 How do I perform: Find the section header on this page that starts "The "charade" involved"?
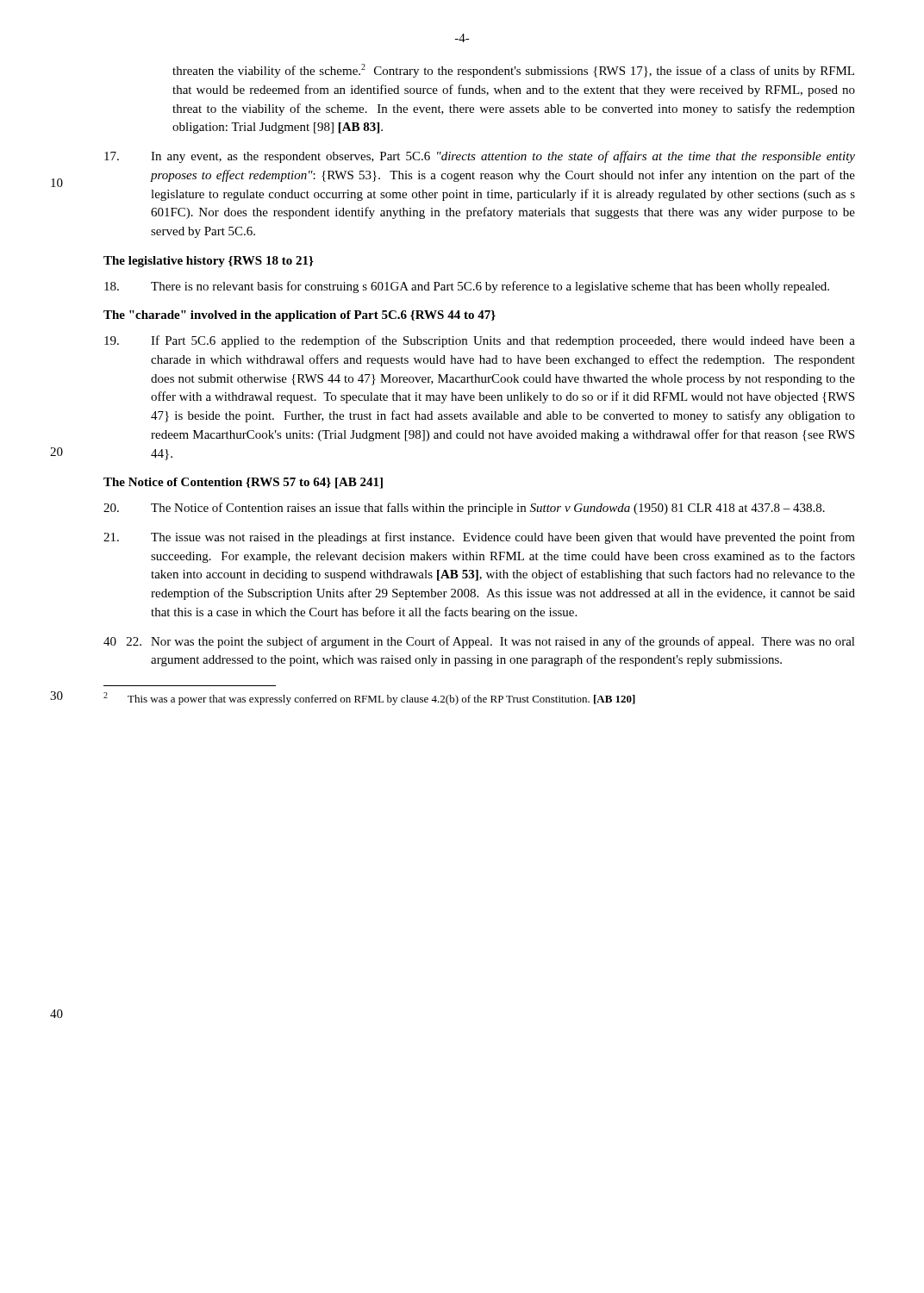coord(300,315)
